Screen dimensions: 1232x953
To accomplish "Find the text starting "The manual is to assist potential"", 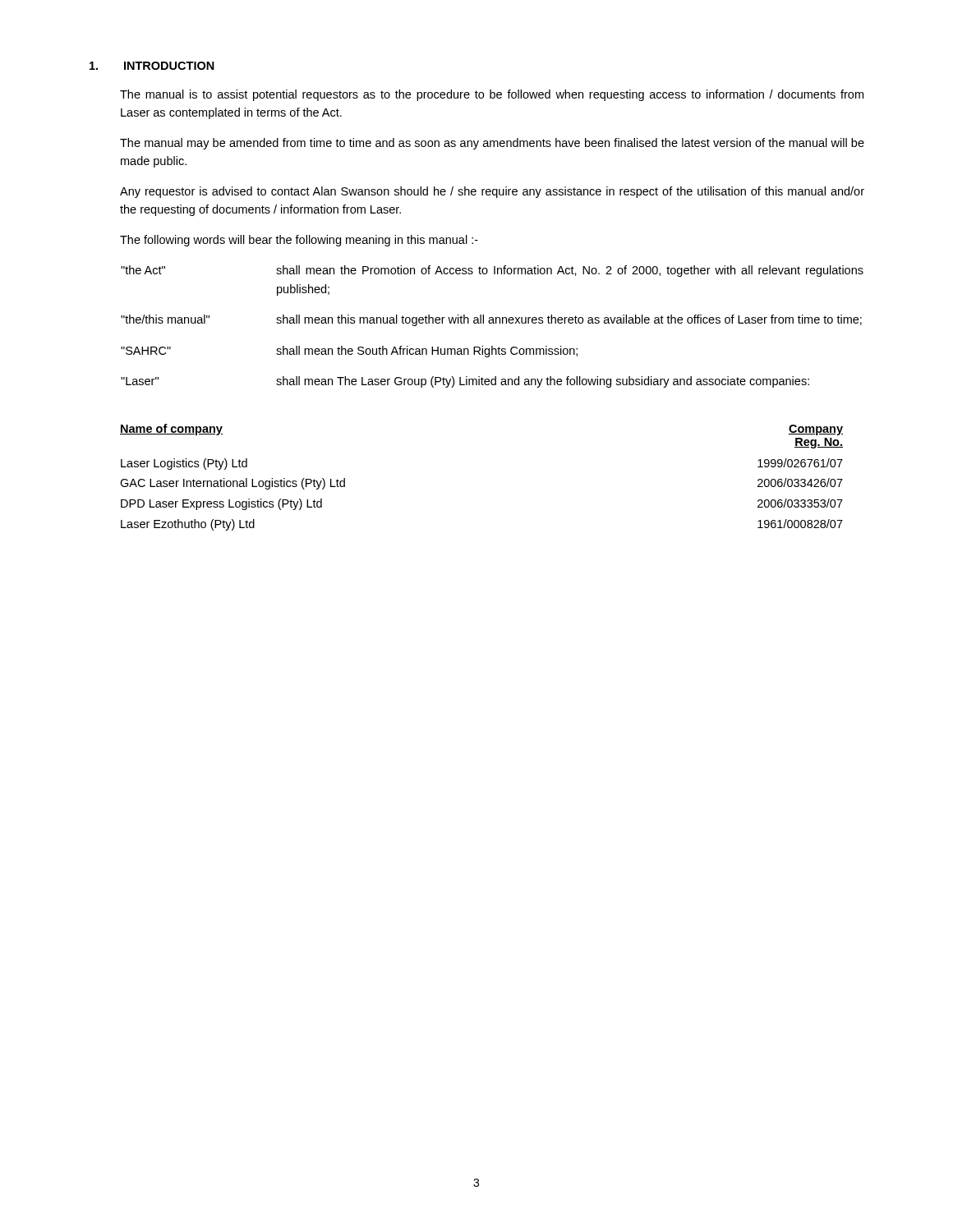I will pyautogui.click(x=492, y=104).
